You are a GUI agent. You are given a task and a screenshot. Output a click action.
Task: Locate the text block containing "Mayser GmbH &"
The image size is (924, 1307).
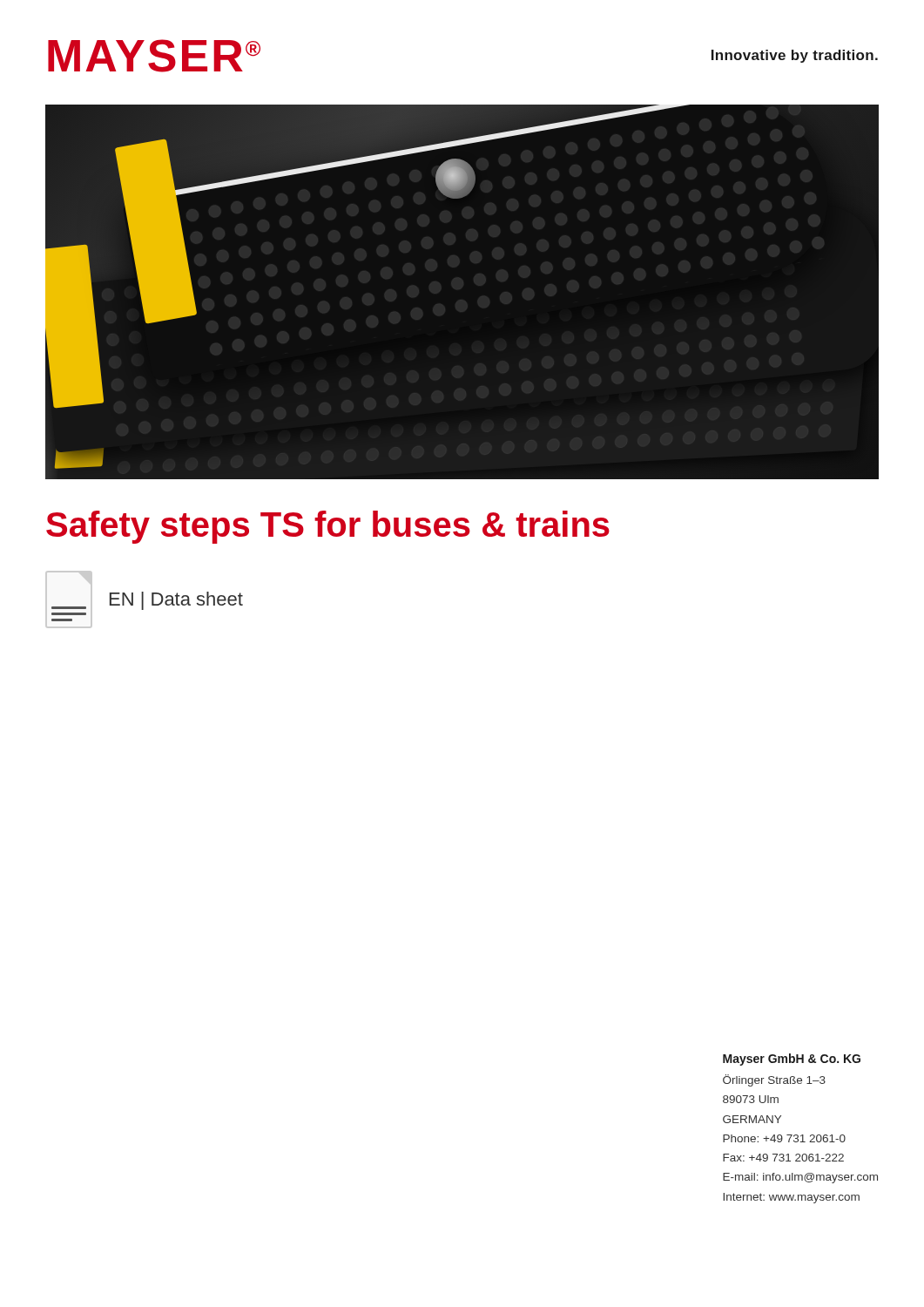[x=801, y=1129]
